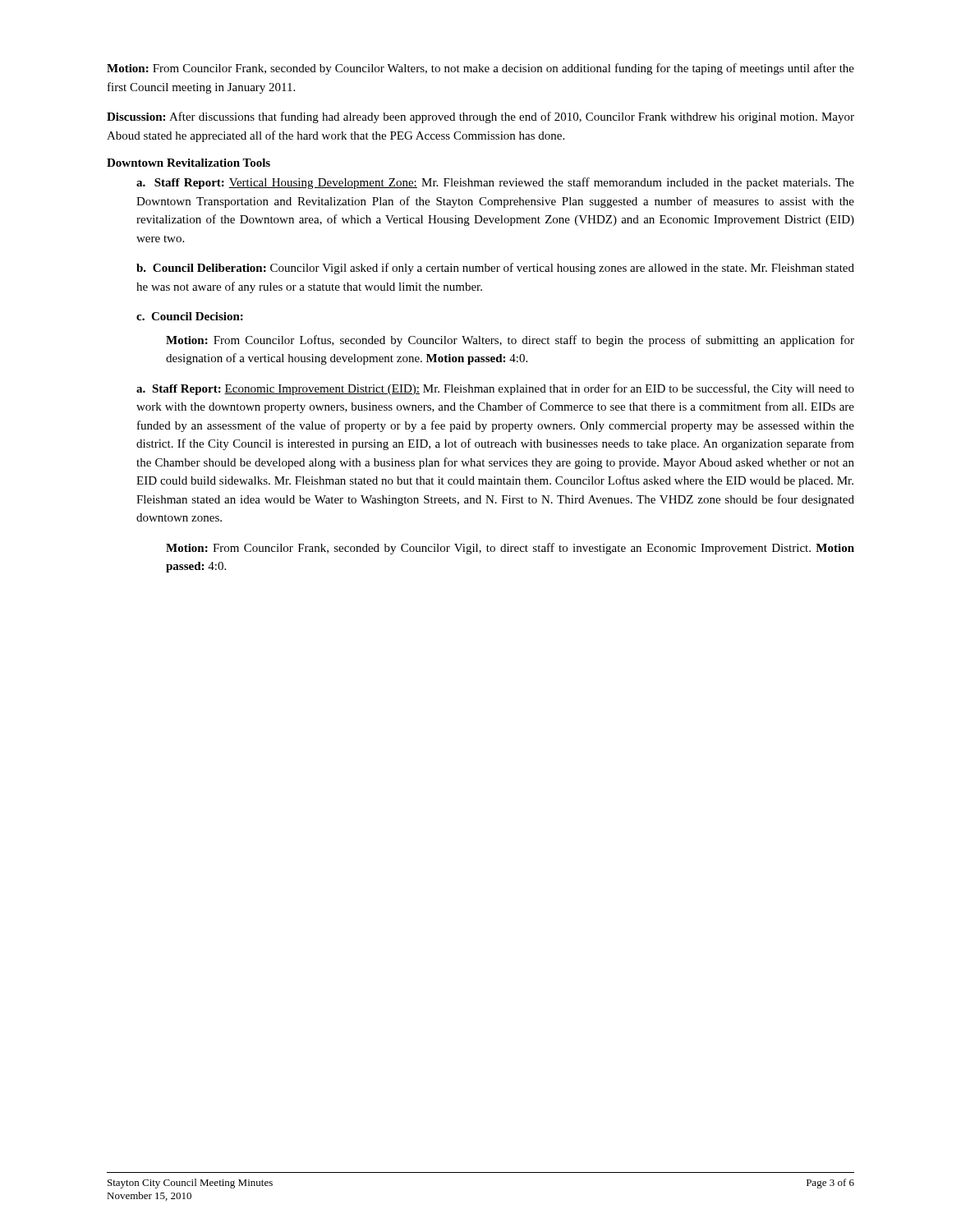The height and width of the screenshot is (1232, 961).
Task: Find the section header
Action: tap(189, 163)
